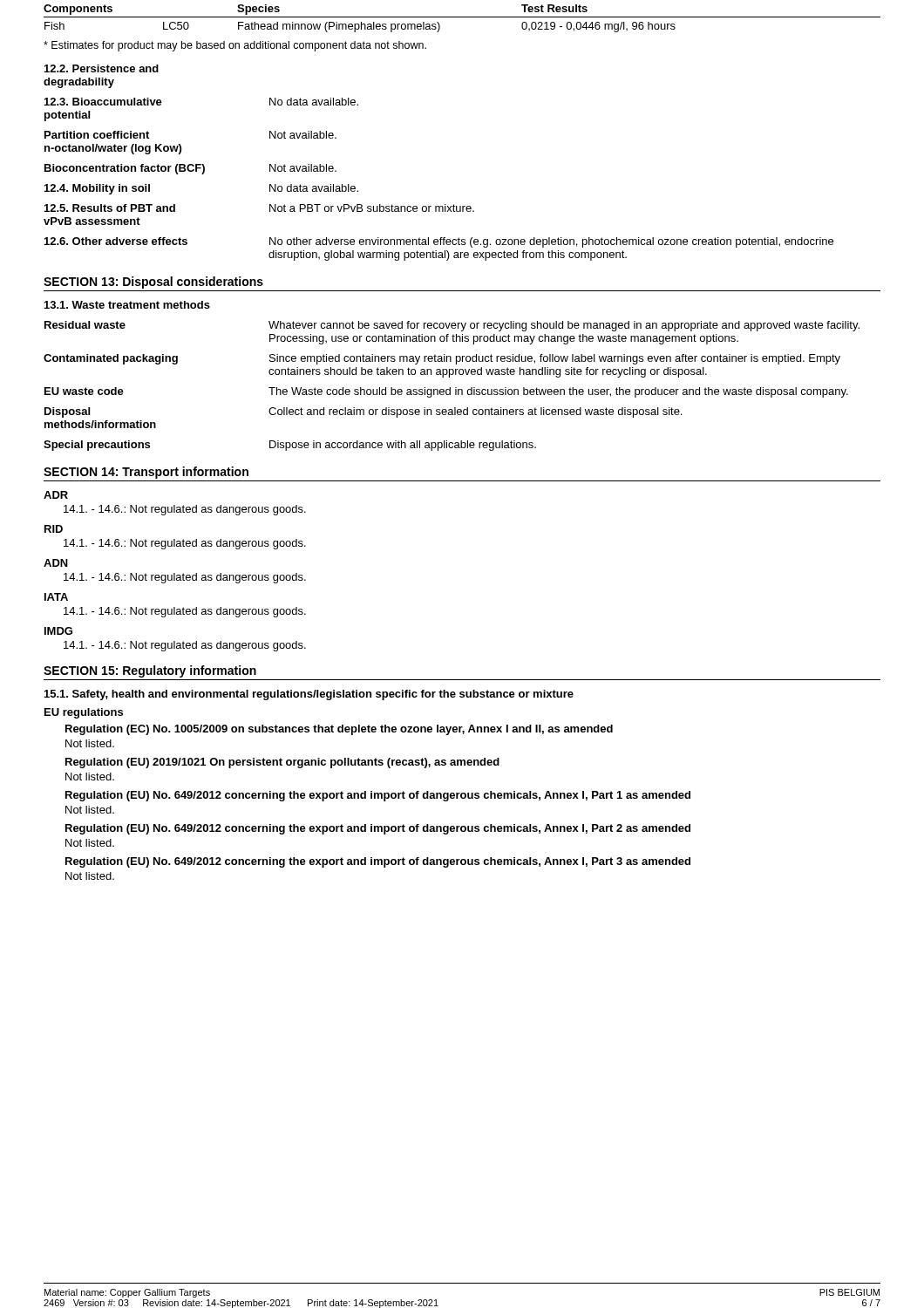The height and width of the screenshot is (1308, 924).
Task: Navigate to the region starting "Whatever cannot be saved for recovery"
Action: click(564, 331)
